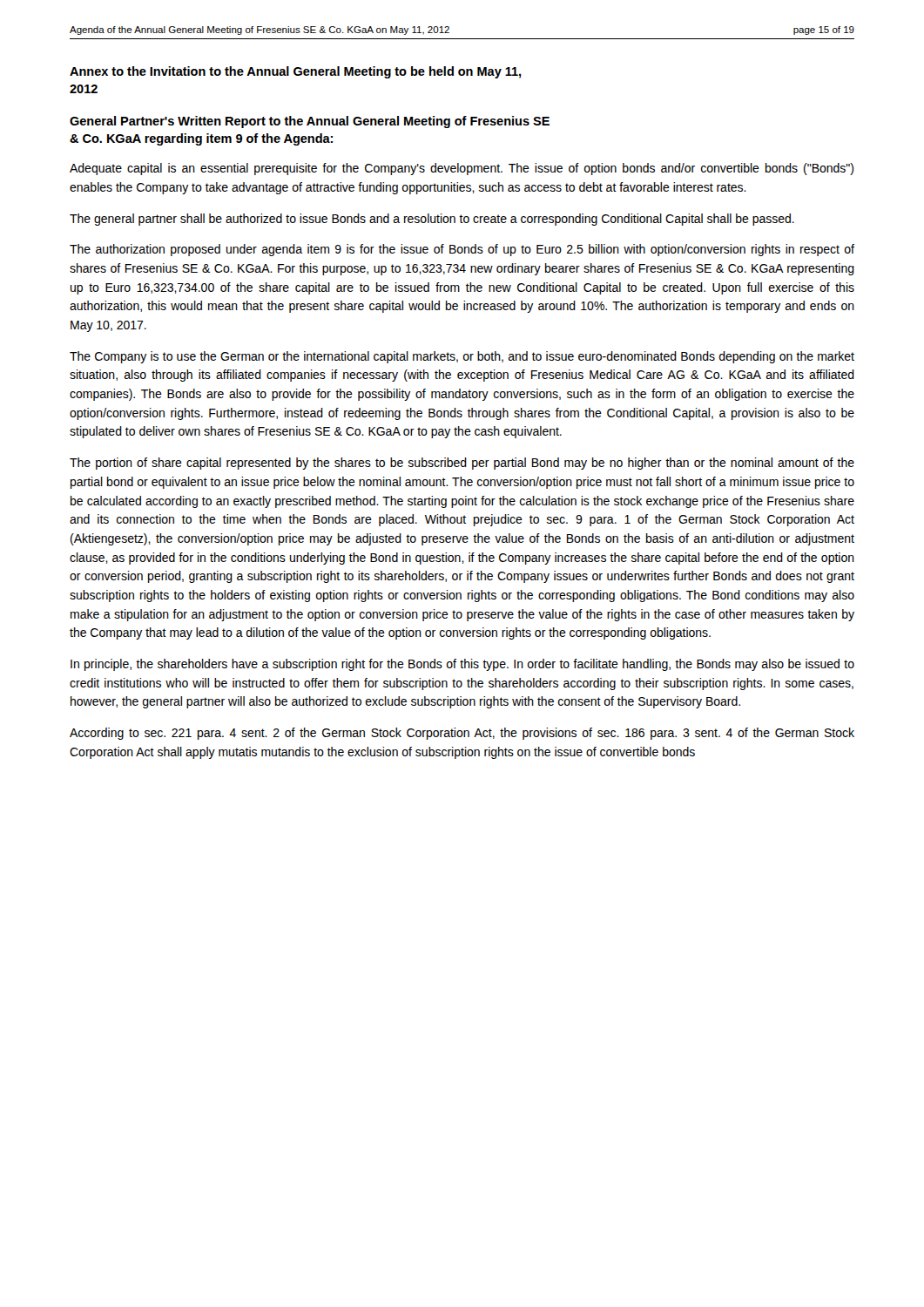Point to the element starting "The general partner shall be authorized to"
This screenshot has height=1307, width=924.
432,218
